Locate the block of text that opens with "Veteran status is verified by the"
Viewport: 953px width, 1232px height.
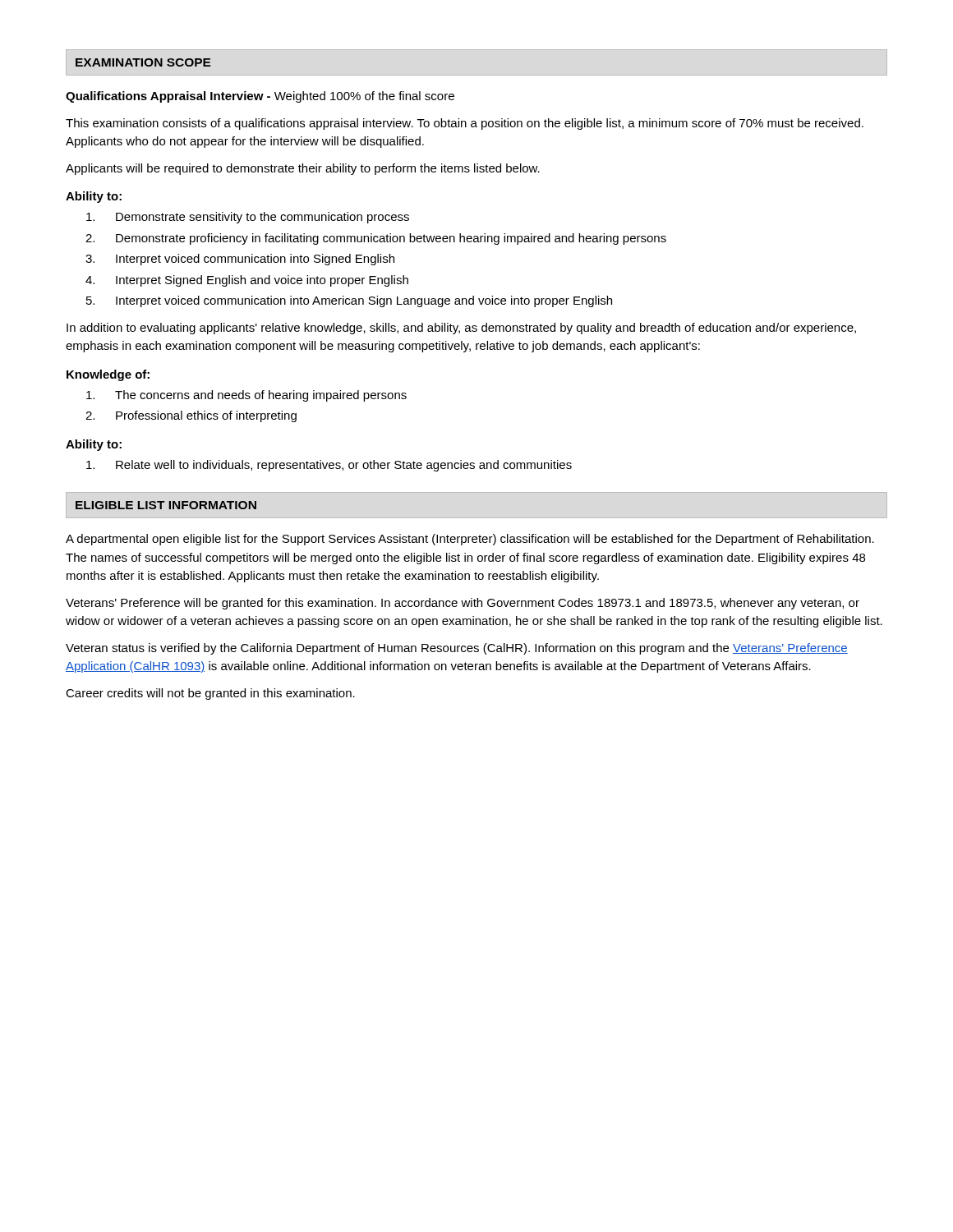tap(457, 656)
